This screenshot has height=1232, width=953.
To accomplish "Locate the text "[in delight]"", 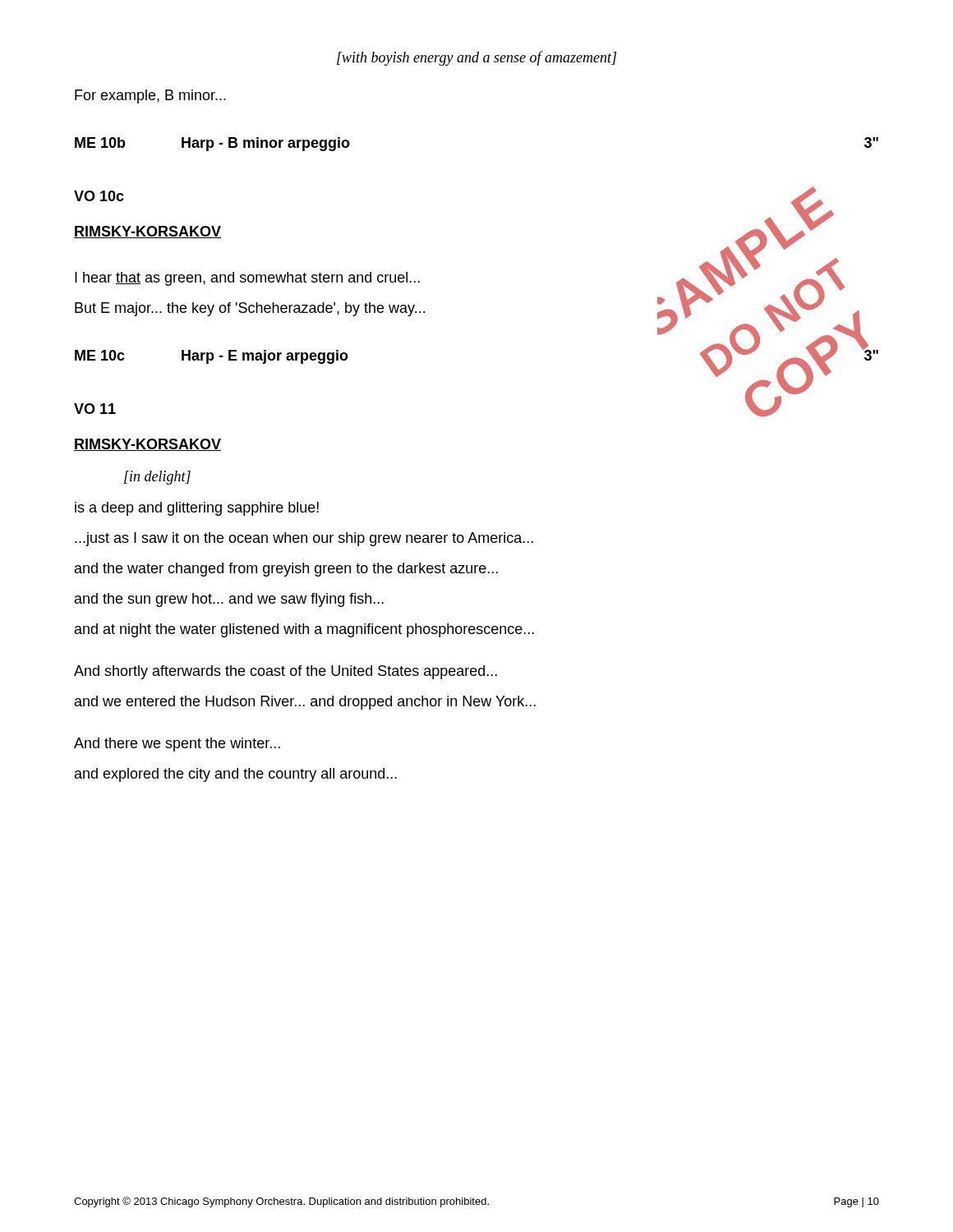I will coord(157,476).
